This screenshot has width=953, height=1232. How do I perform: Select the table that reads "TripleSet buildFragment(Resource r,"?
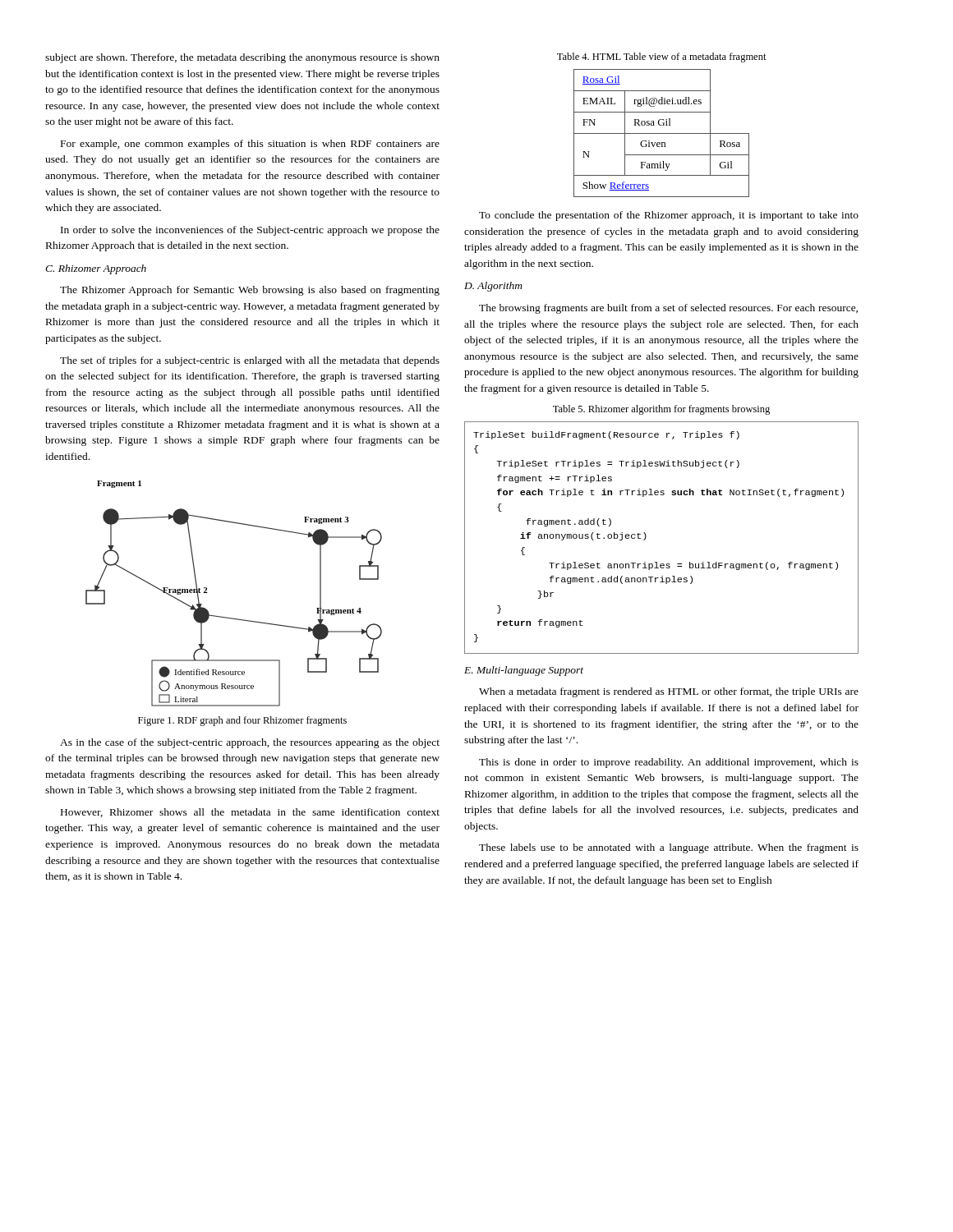pos(661,537)
